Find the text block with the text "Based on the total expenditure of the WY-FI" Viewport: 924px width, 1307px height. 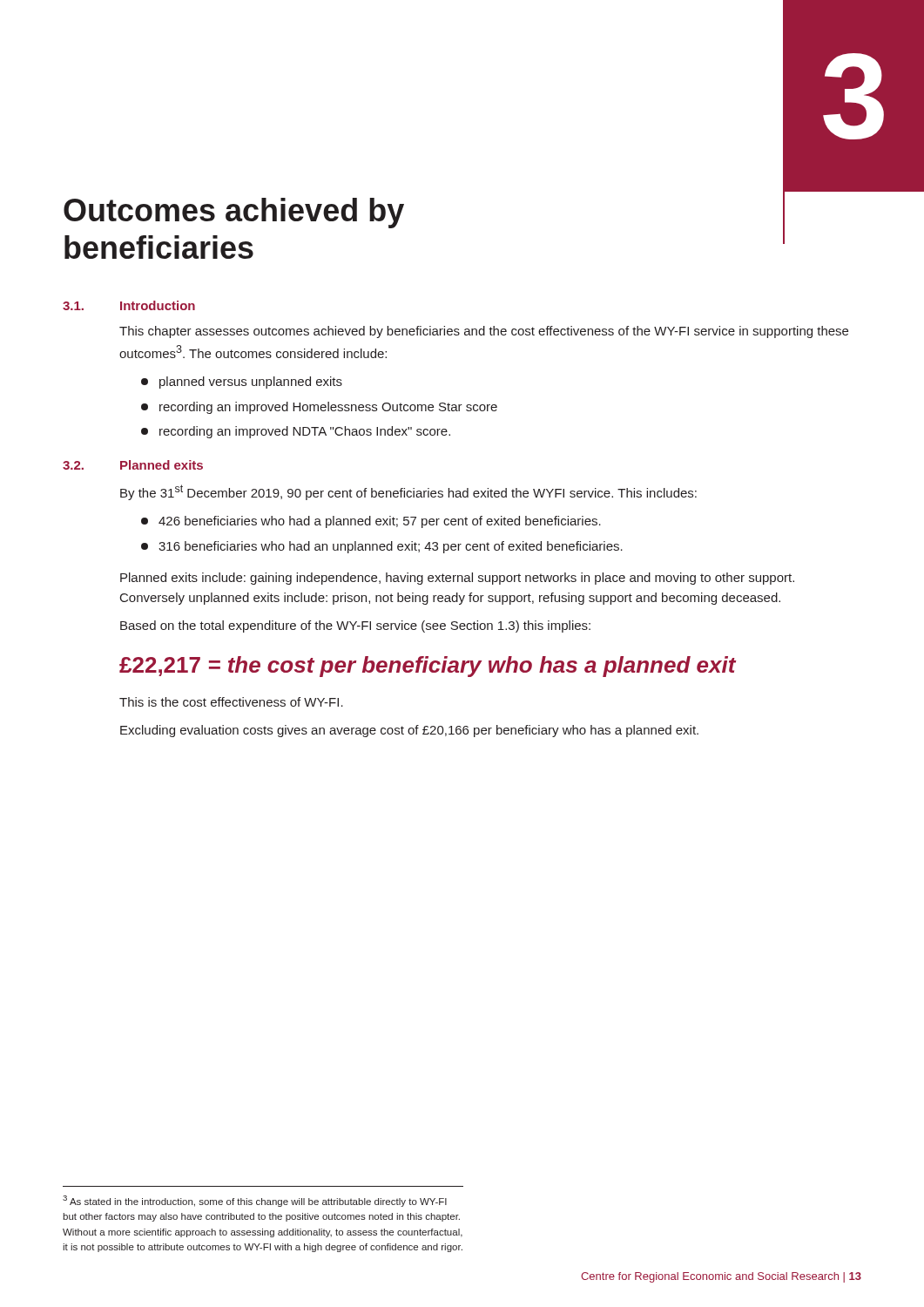click(355, 625)
